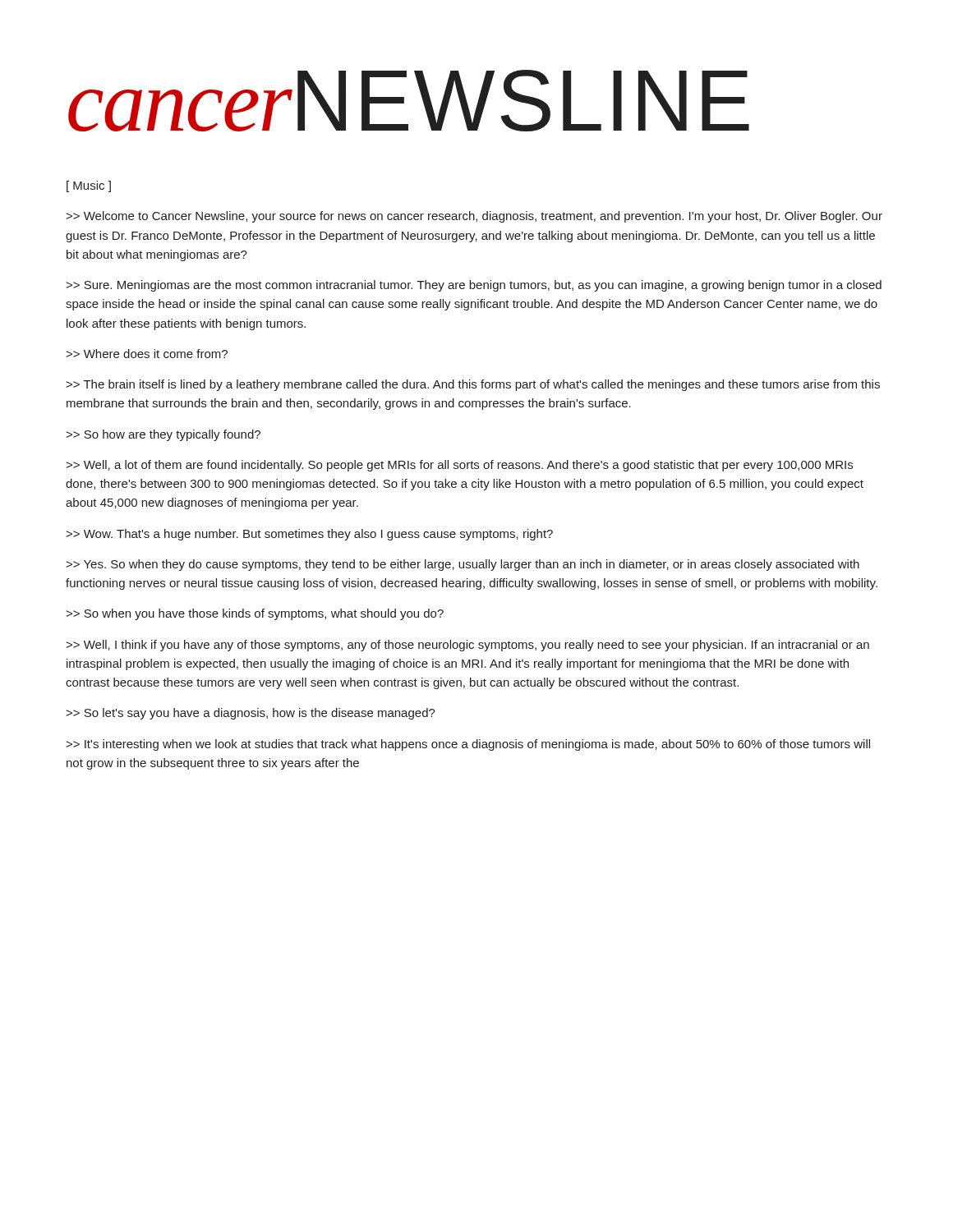Locate the element starting ">> Well, I think if"
The height and width of the screenshot is (1232, 953).
point(468,663)
